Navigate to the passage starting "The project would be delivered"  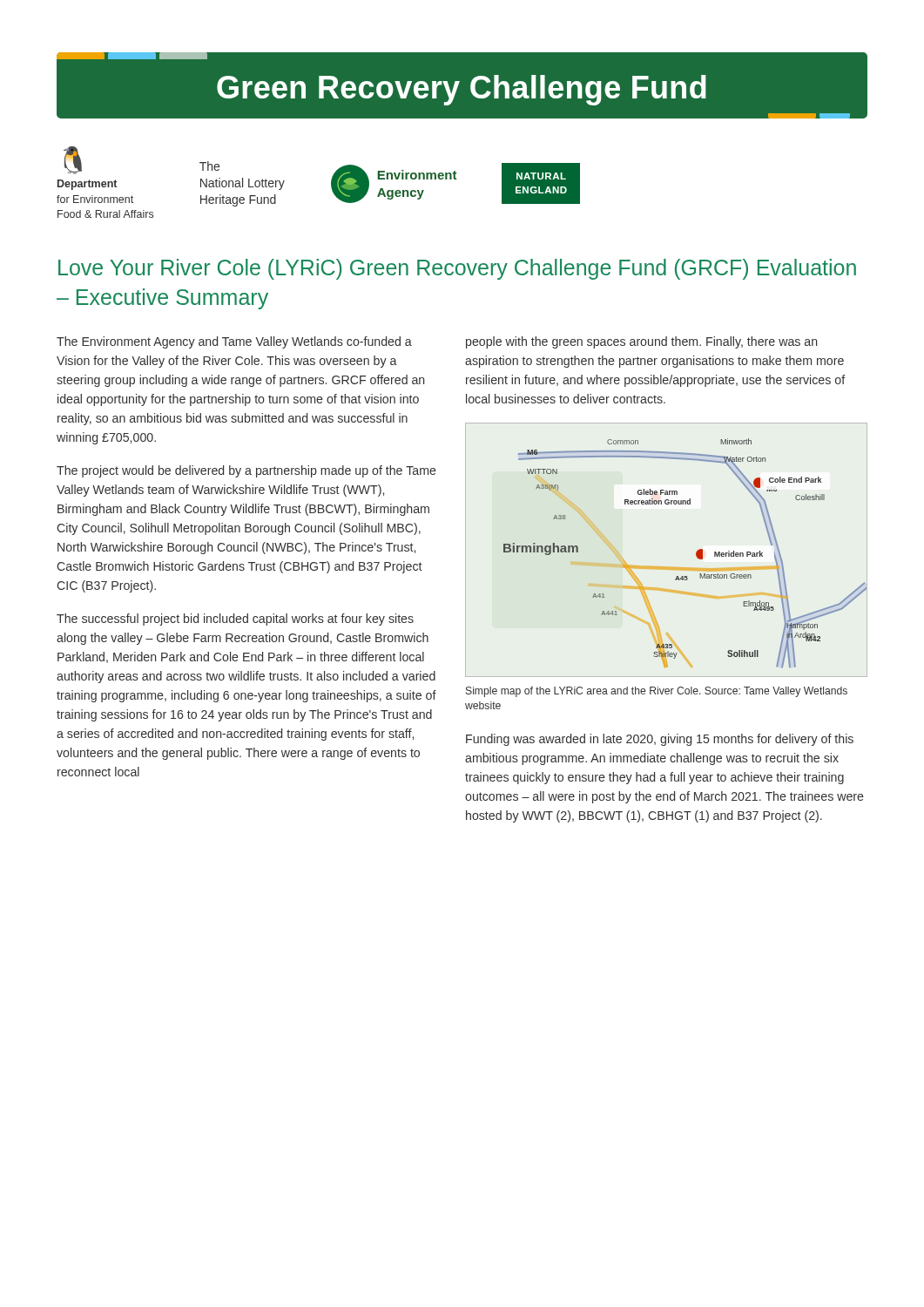(246, 528)
